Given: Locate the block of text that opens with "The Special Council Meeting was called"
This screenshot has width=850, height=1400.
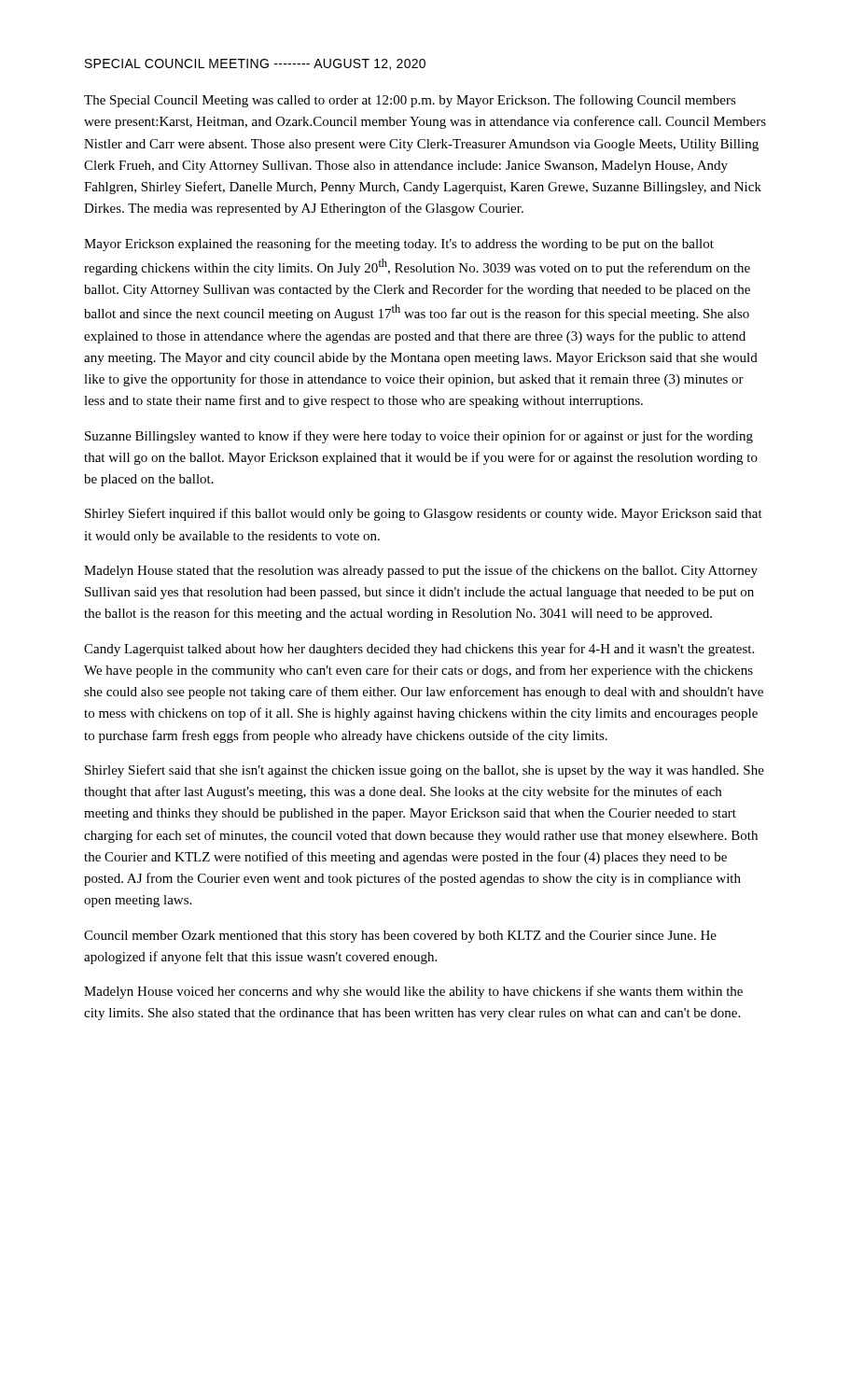Looking at the screenshot, I should pyautogui.click(x=425, y=154).
